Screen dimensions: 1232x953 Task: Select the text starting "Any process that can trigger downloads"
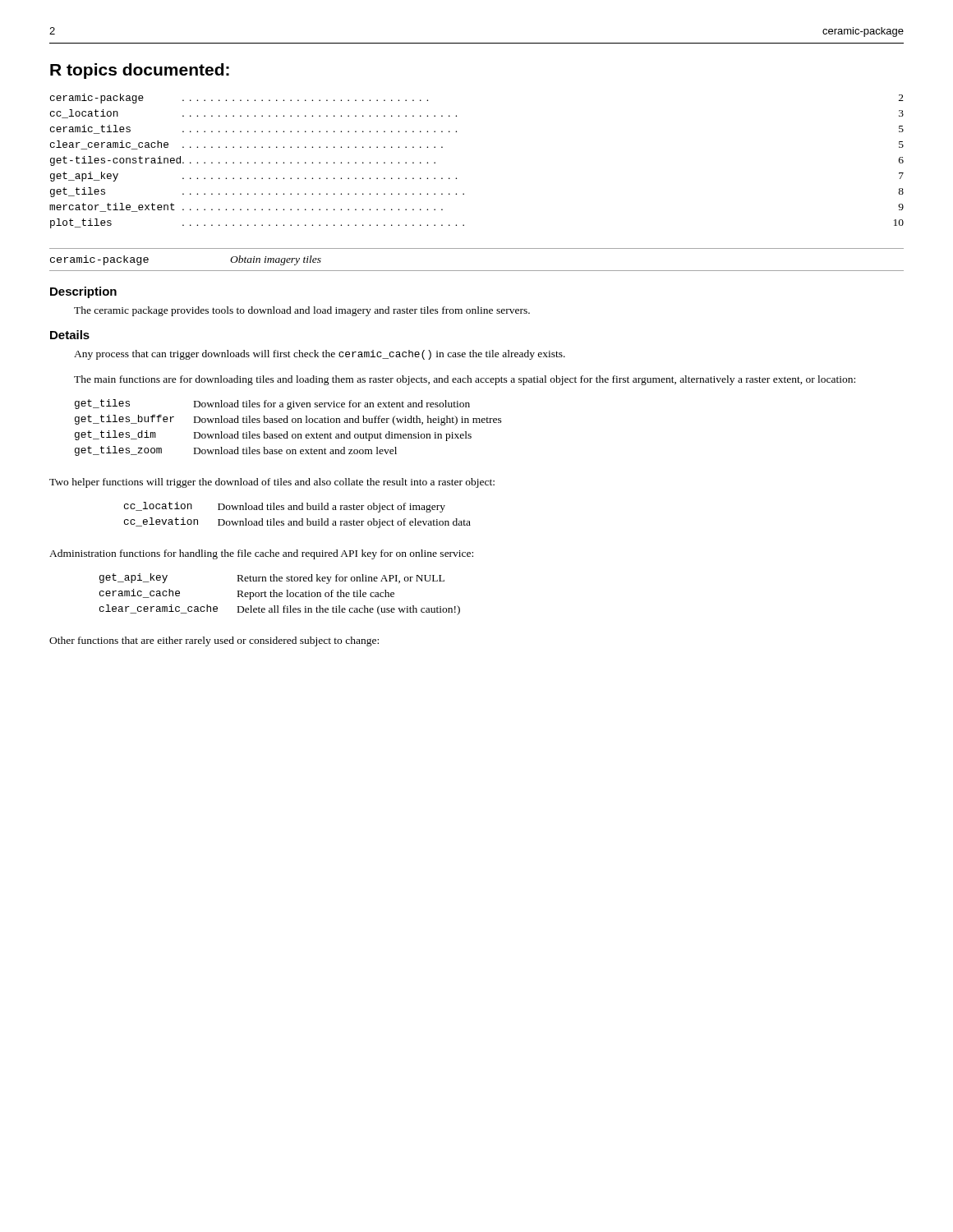click(x=320, y=354)
